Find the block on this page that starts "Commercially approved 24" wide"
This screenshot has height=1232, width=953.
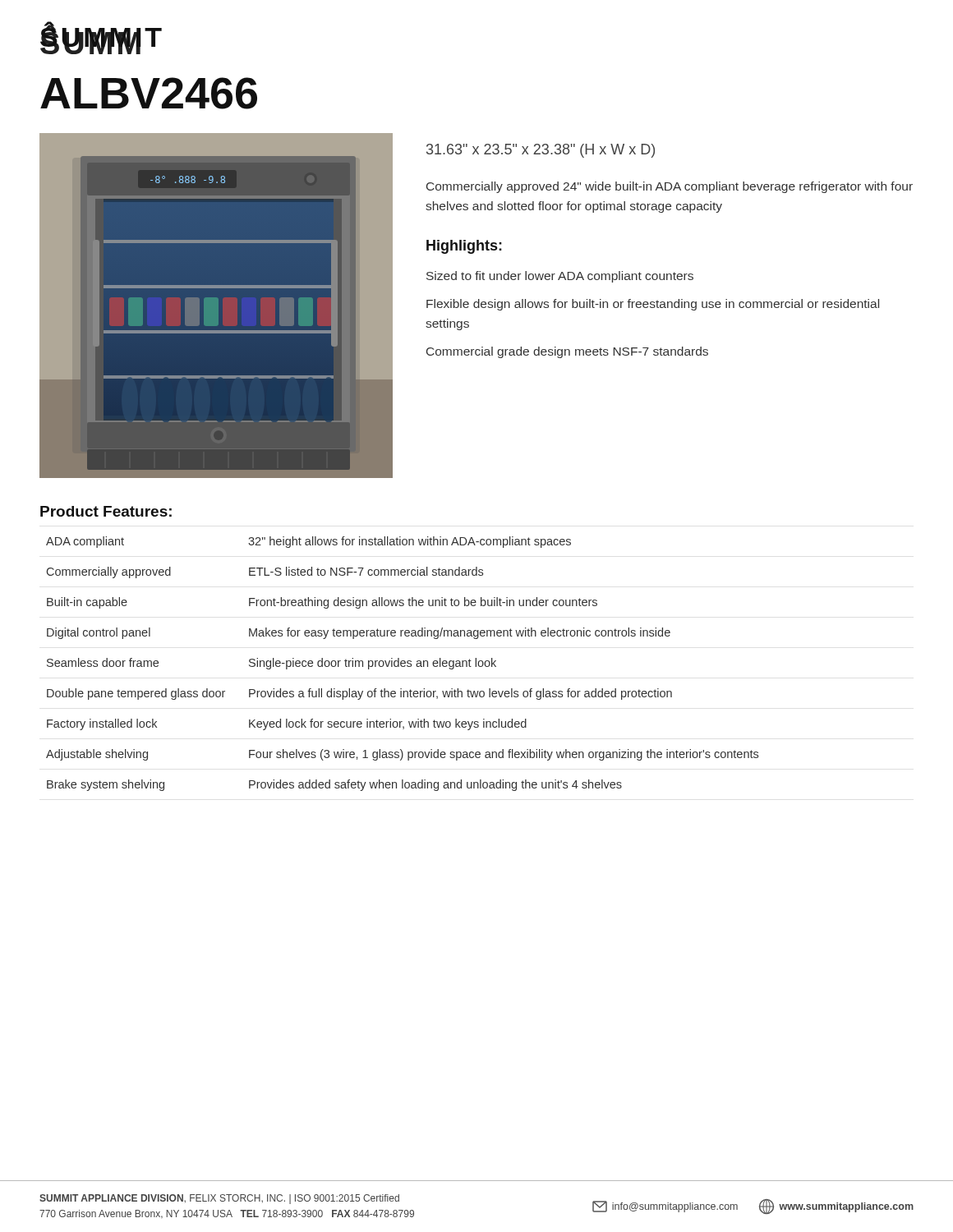coord(669,196)
